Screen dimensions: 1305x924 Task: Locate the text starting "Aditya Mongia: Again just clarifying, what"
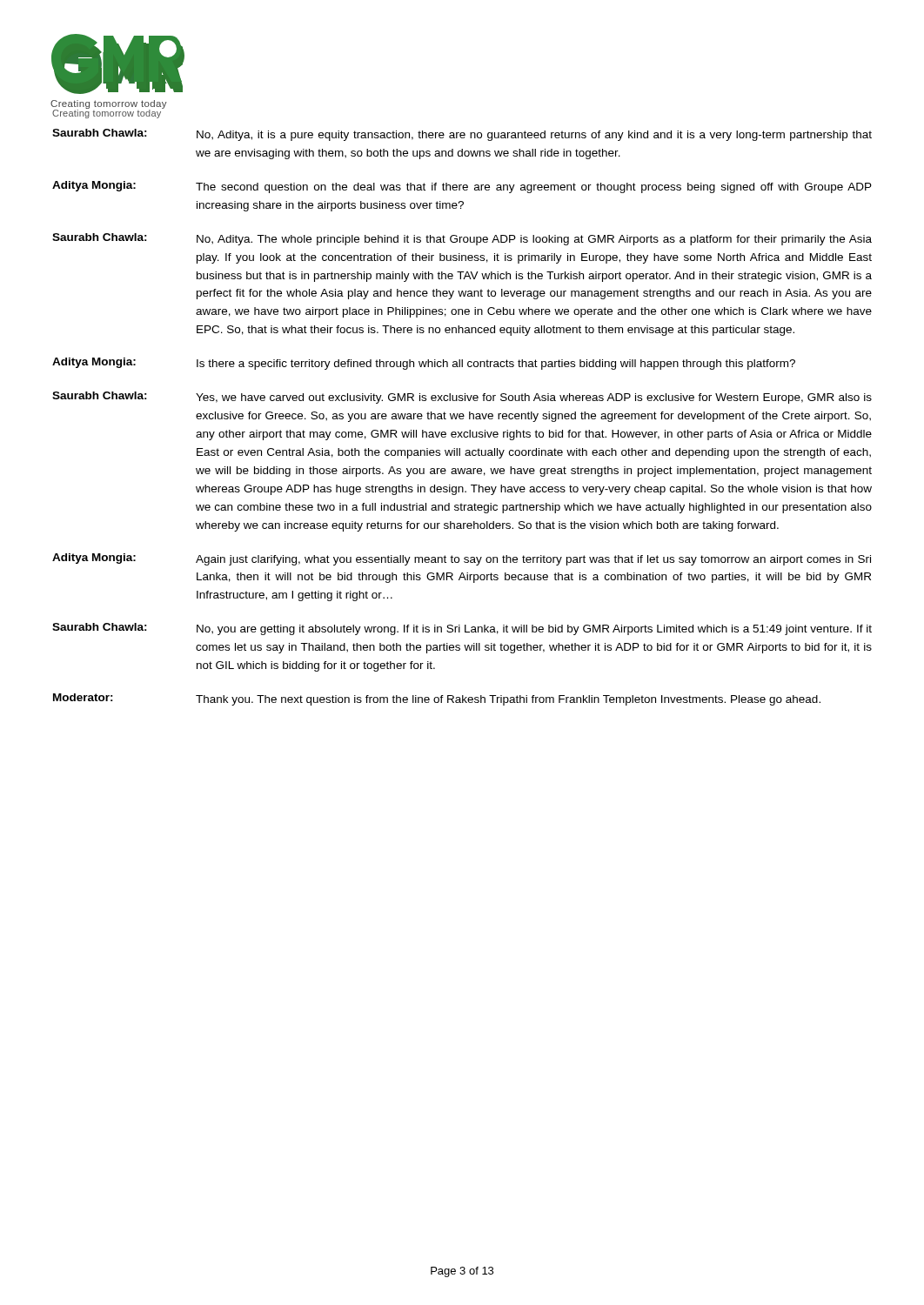tap(462, 578)
